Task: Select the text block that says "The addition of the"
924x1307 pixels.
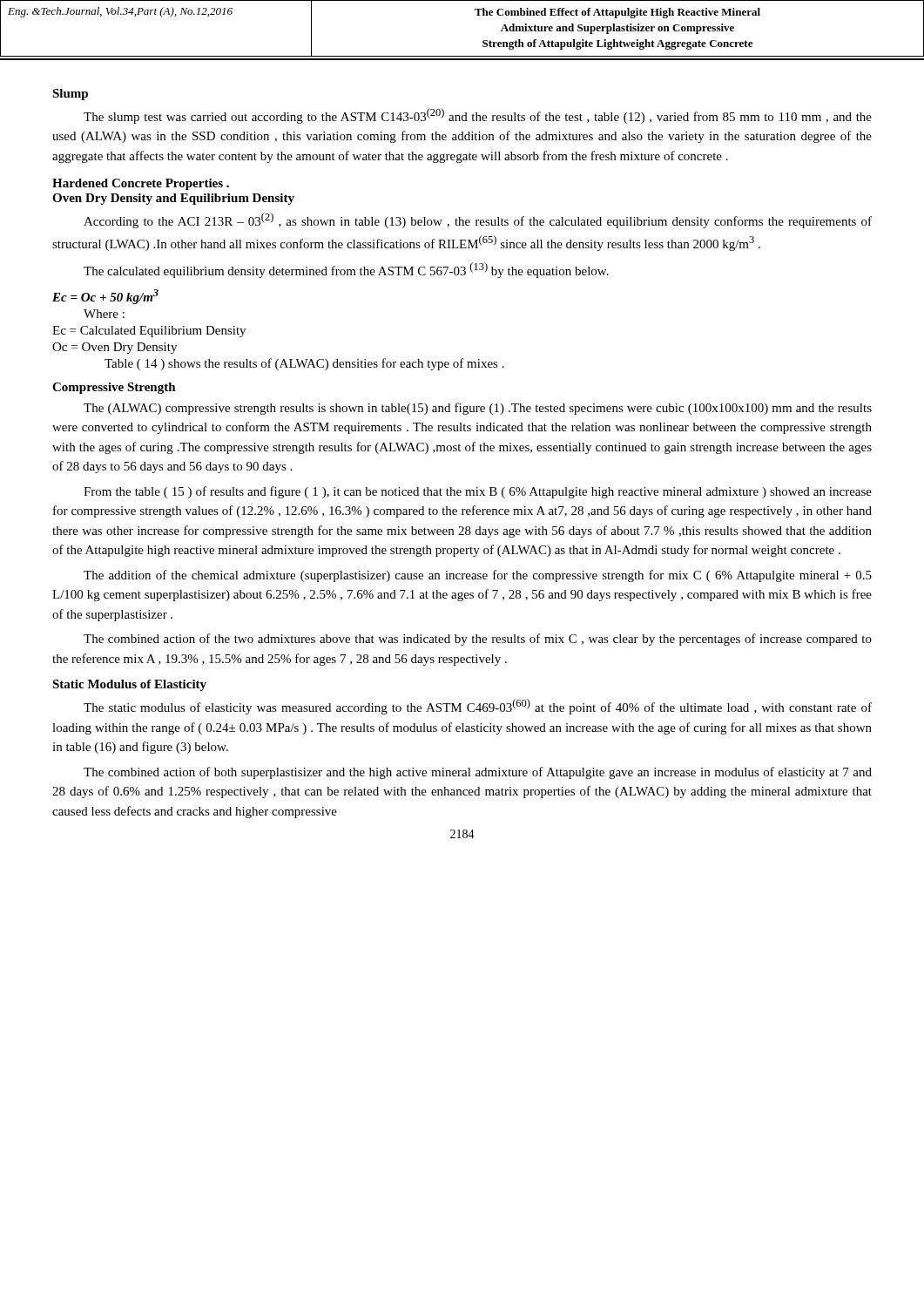Action: 462,595
